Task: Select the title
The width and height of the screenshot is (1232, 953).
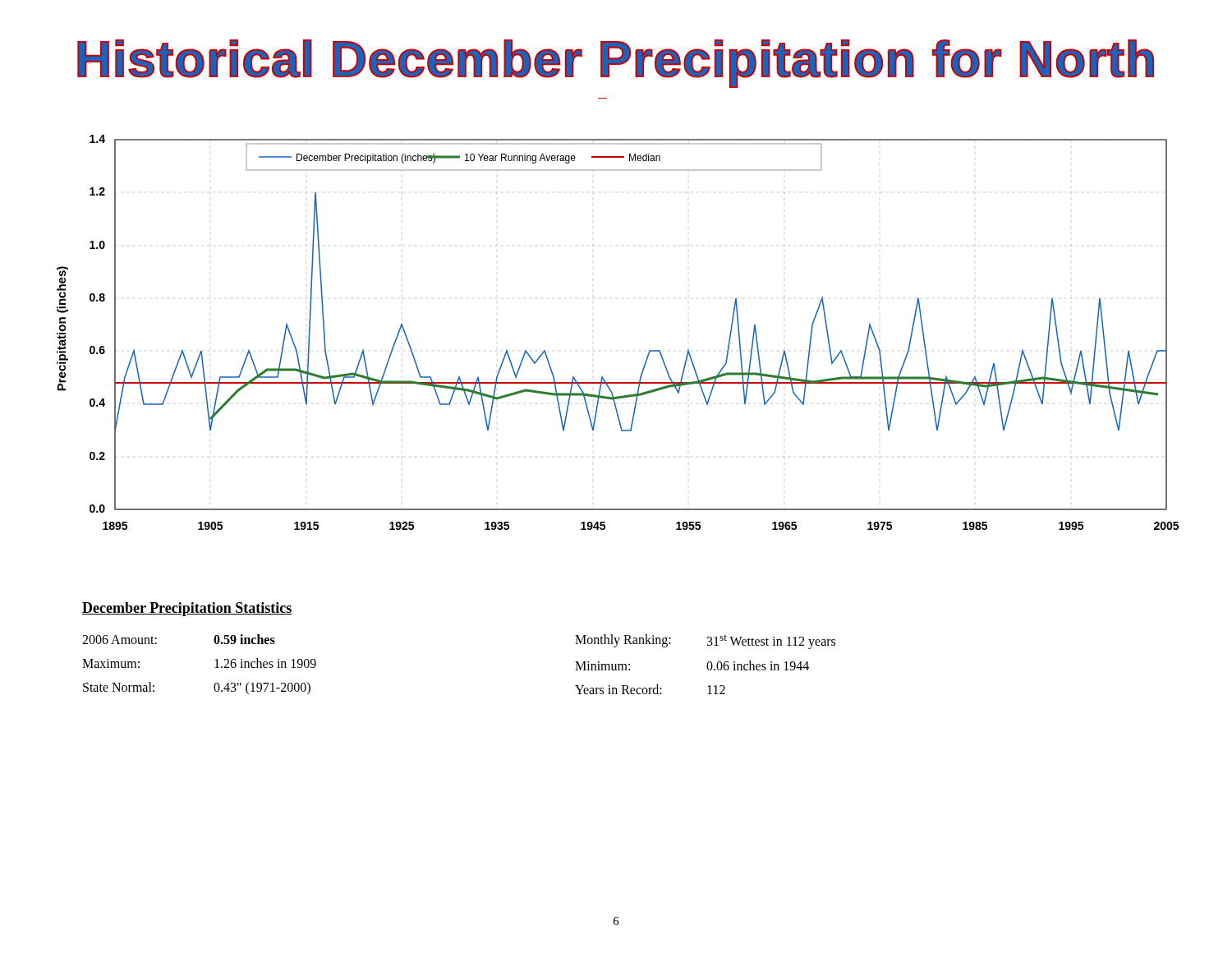Action: pos(616,85)
